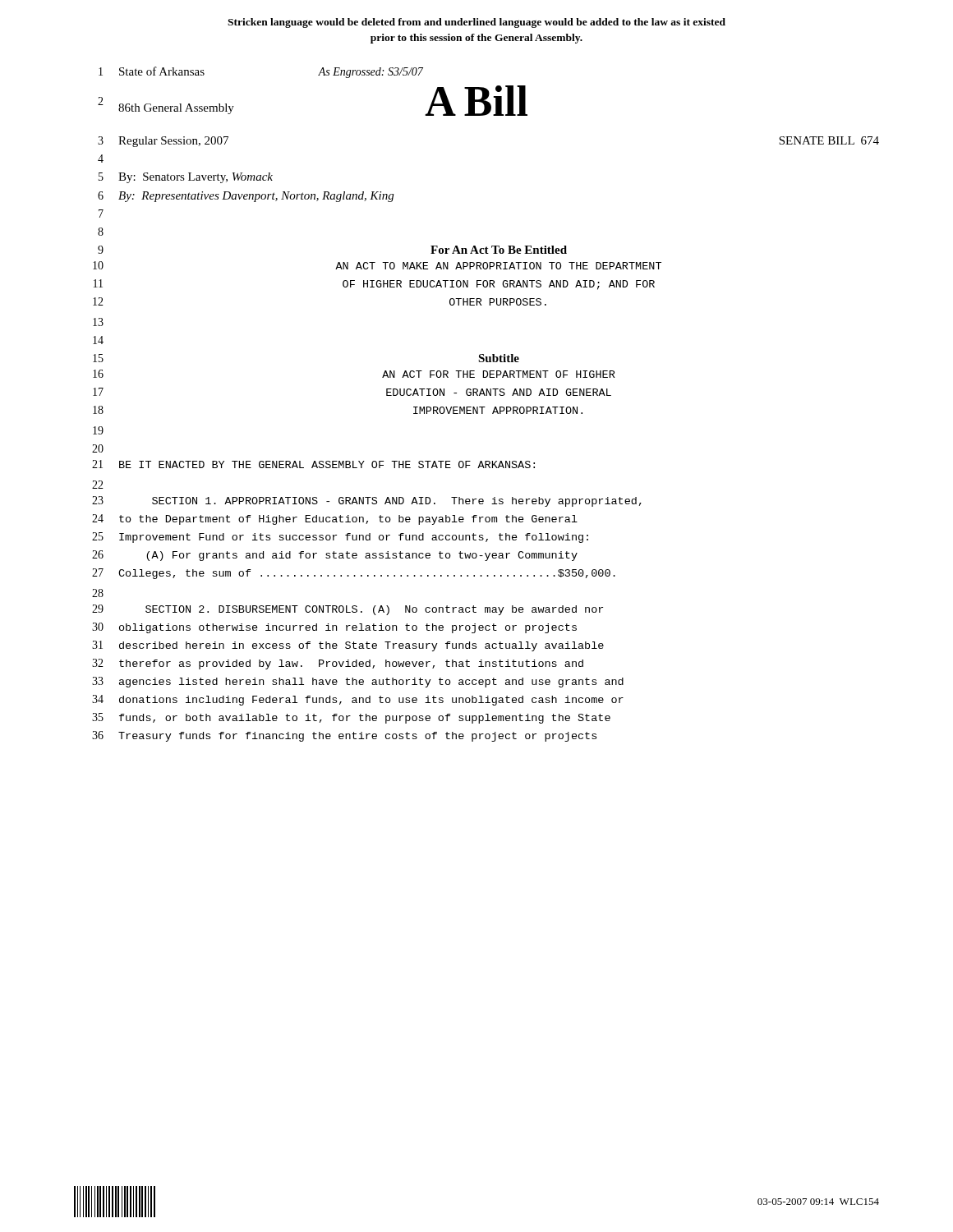Select the element starting "A Bill"
The width and height of the screenshot is (953, 1232).
pos(476,102)
